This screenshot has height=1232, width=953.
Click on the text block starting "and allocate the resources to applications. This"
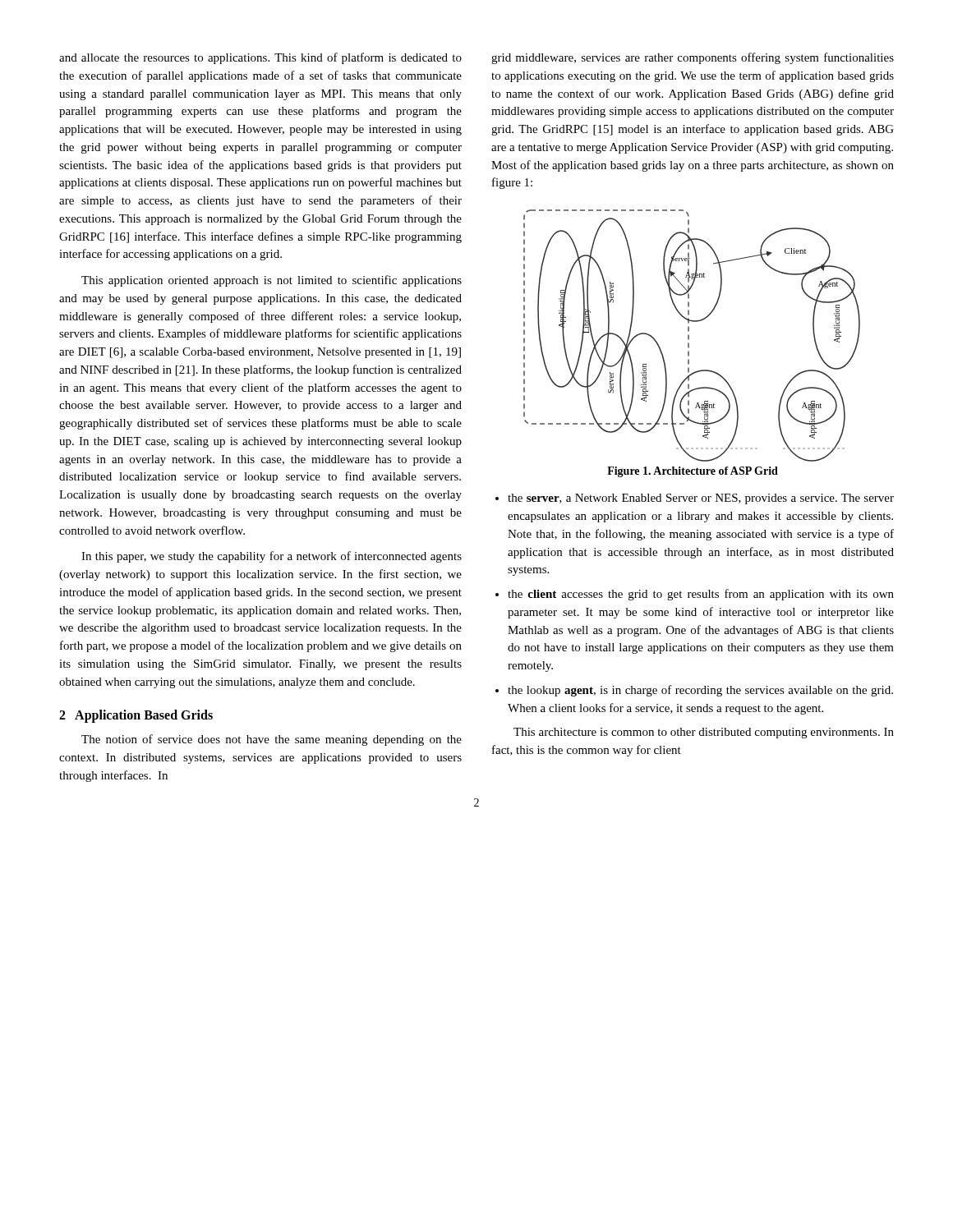(260, 156)
